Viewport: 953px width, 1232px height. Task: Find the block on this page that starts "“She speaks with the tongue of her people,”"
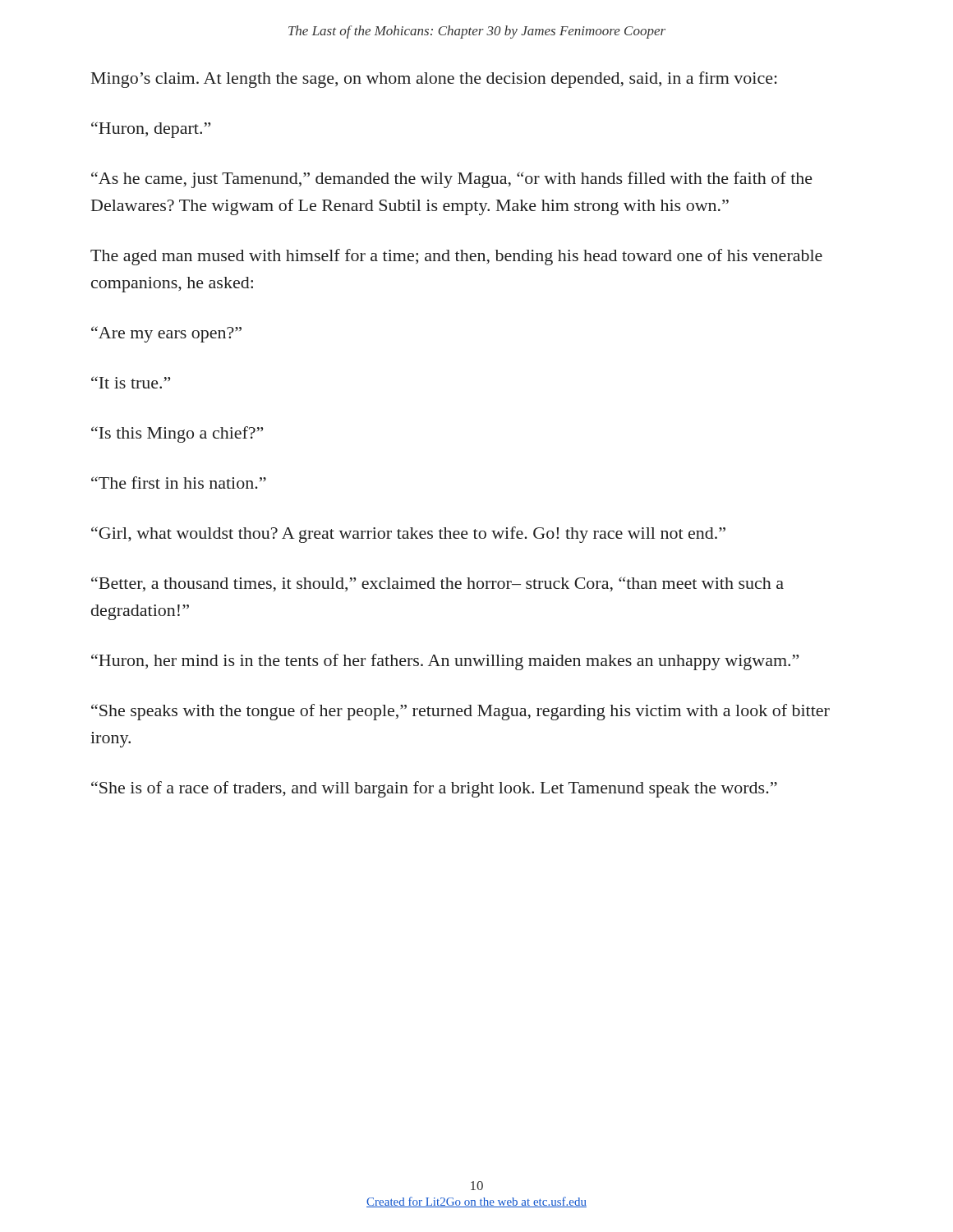tap(460, 724)
